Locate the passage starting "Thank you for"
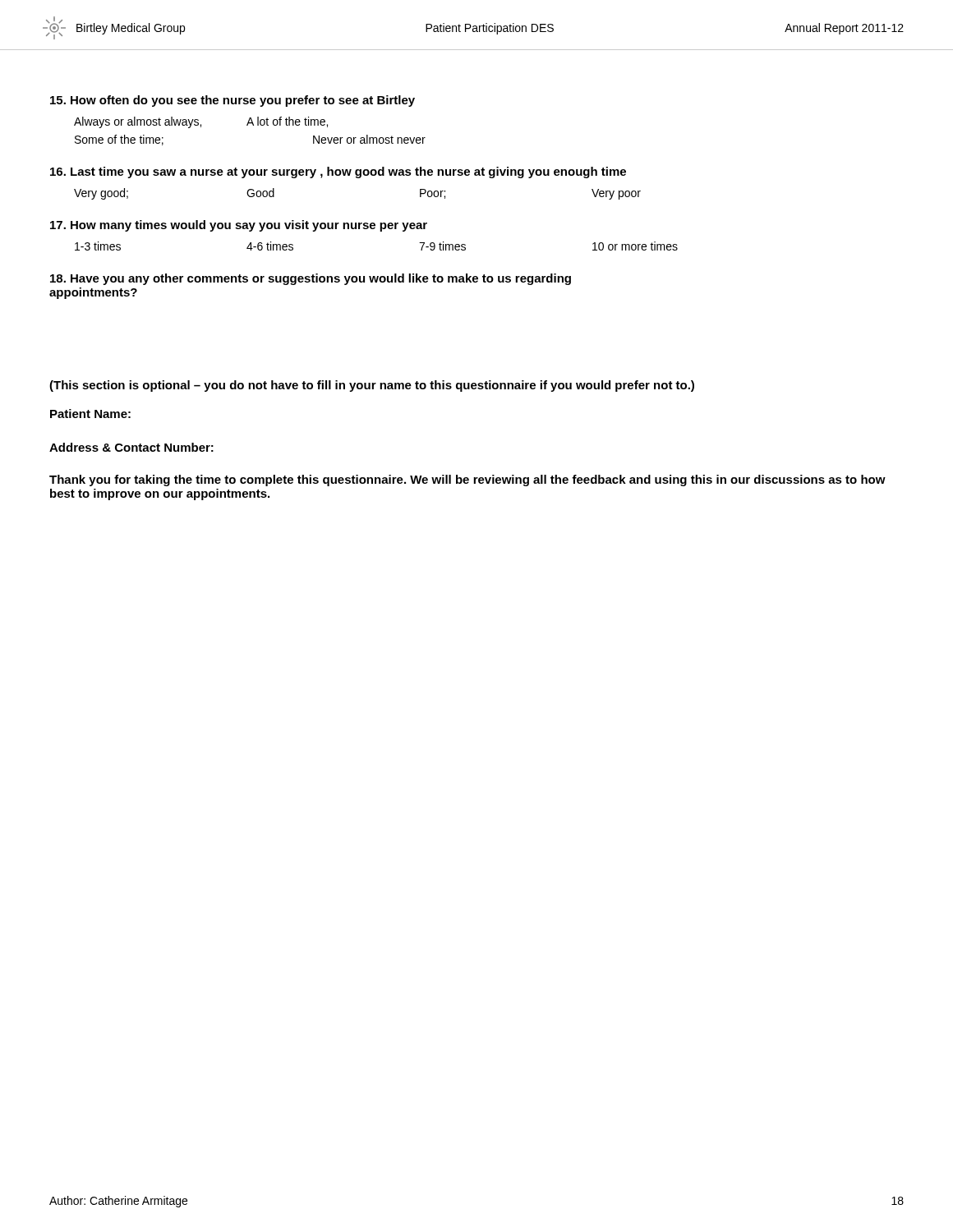 click(467, 486)
